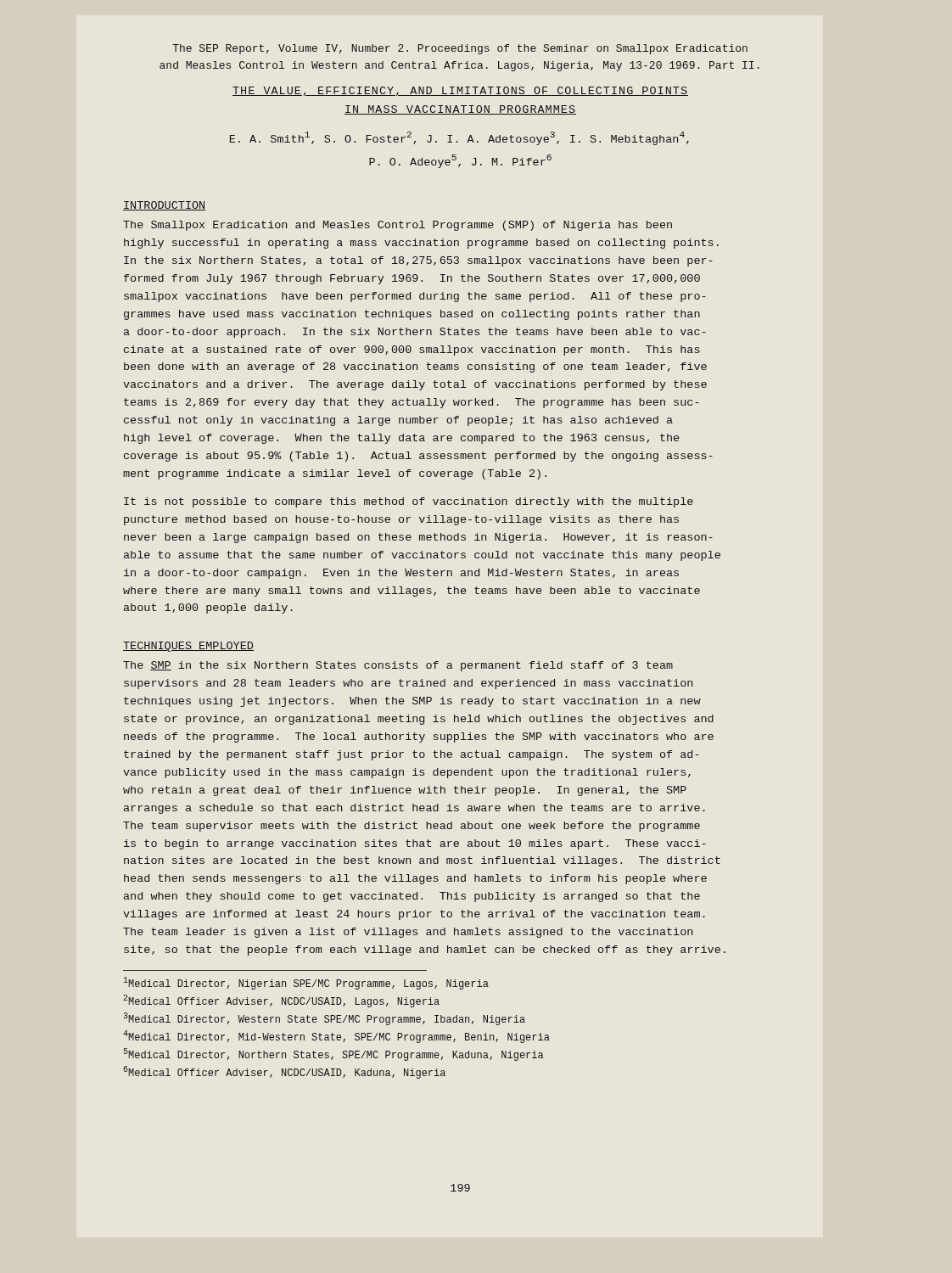Point to the block beginning "The SMP in the six Northern States"
The height and width of the screenshot is (1273, 952).
click(x=425, y=808)
